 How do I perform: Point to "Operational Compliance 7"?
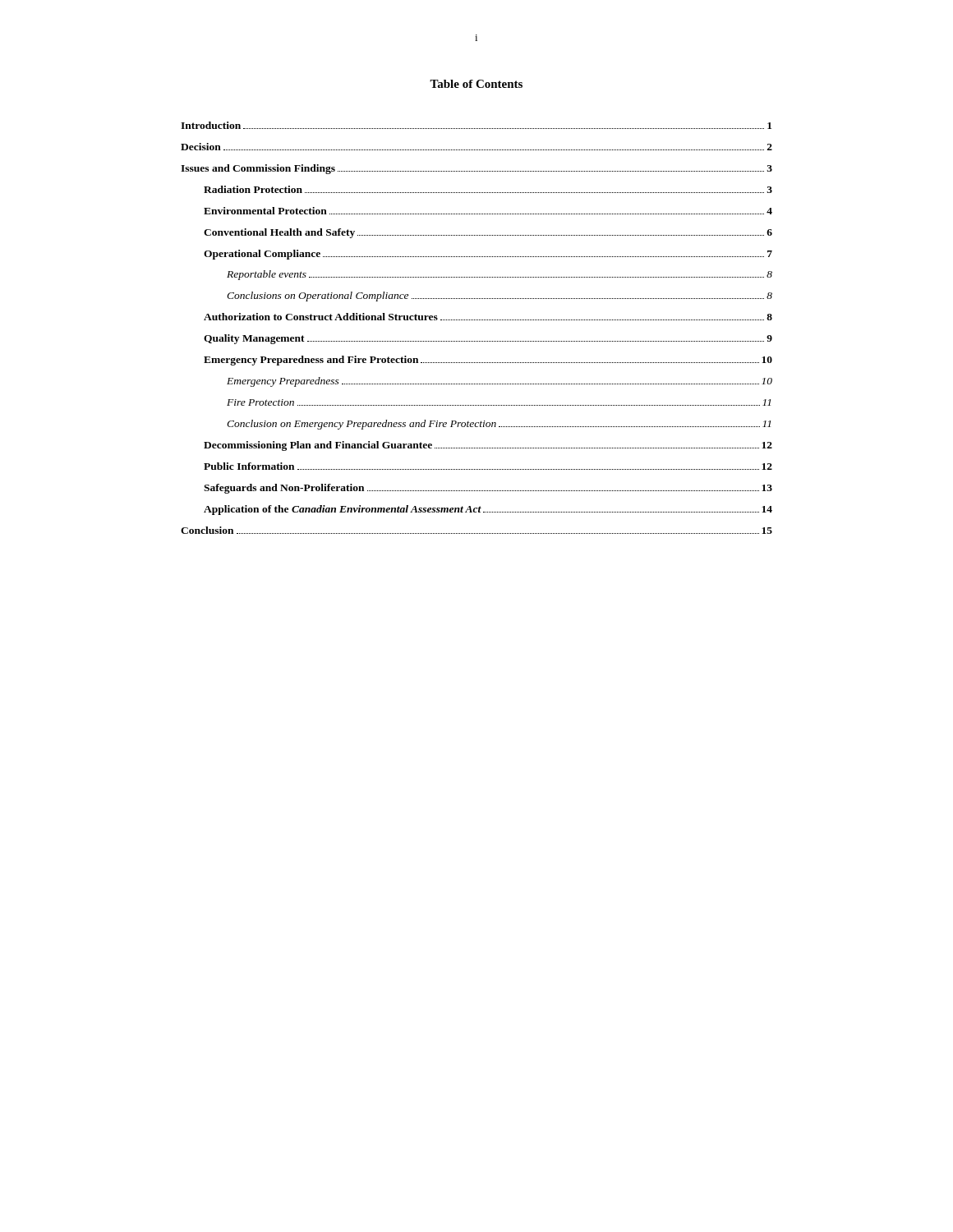pos(488,254)
